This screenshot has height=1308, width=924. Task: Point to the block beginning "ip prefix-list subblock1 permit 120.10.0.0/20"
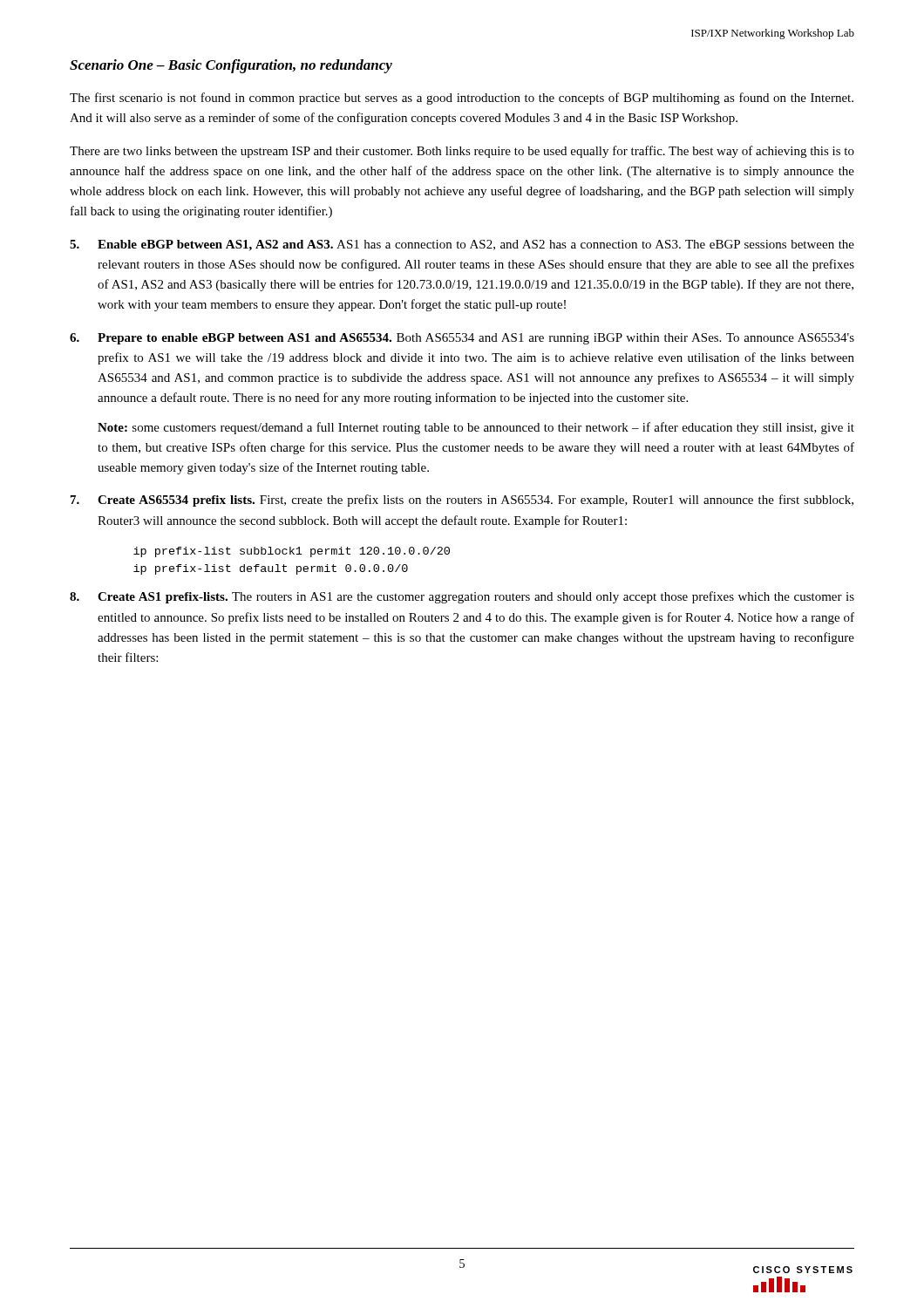(x=292, y=552)
